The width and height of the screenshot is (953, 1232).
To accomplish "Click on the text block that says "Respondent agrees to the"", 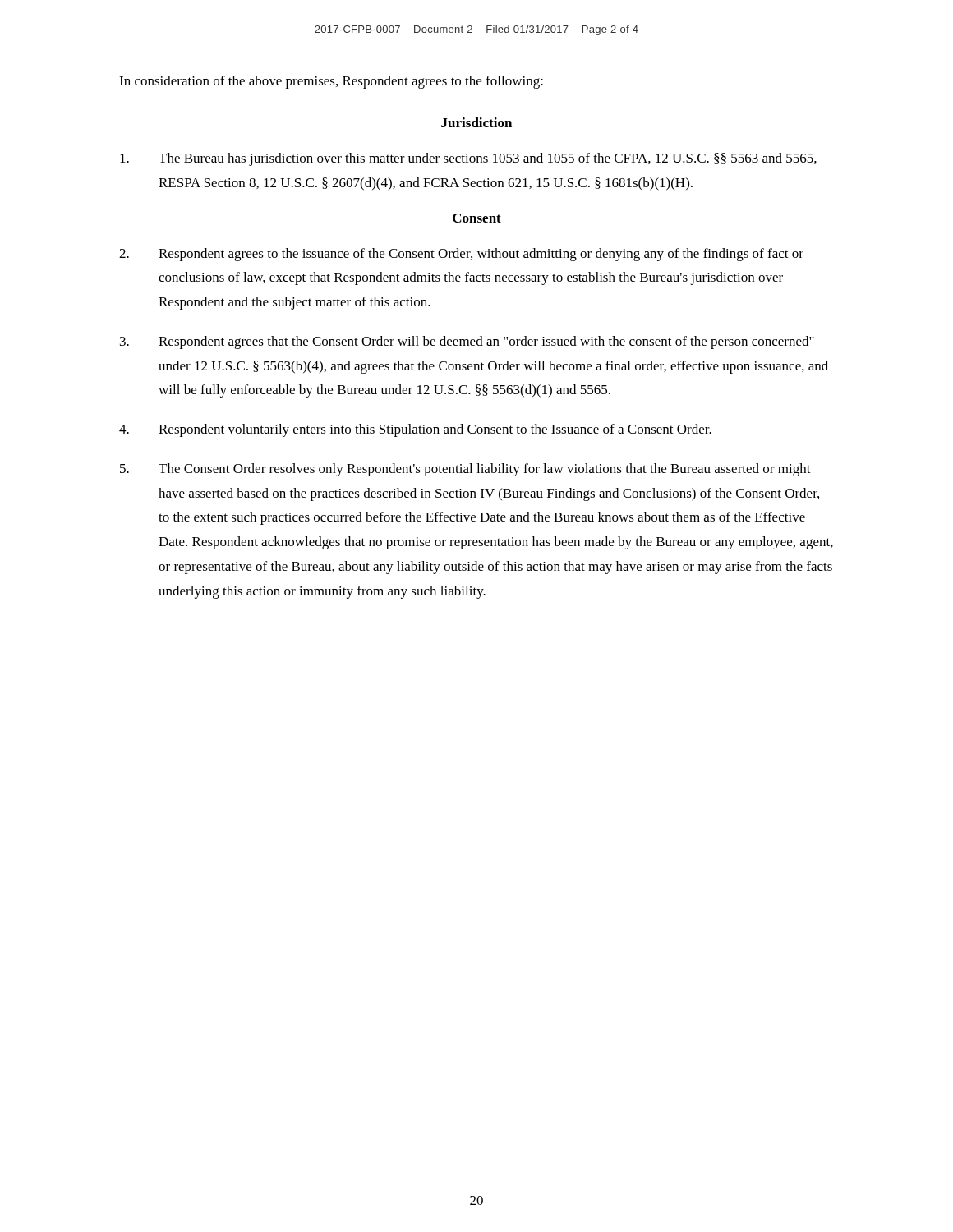I will pyautogui.click(x=476, y=278).
